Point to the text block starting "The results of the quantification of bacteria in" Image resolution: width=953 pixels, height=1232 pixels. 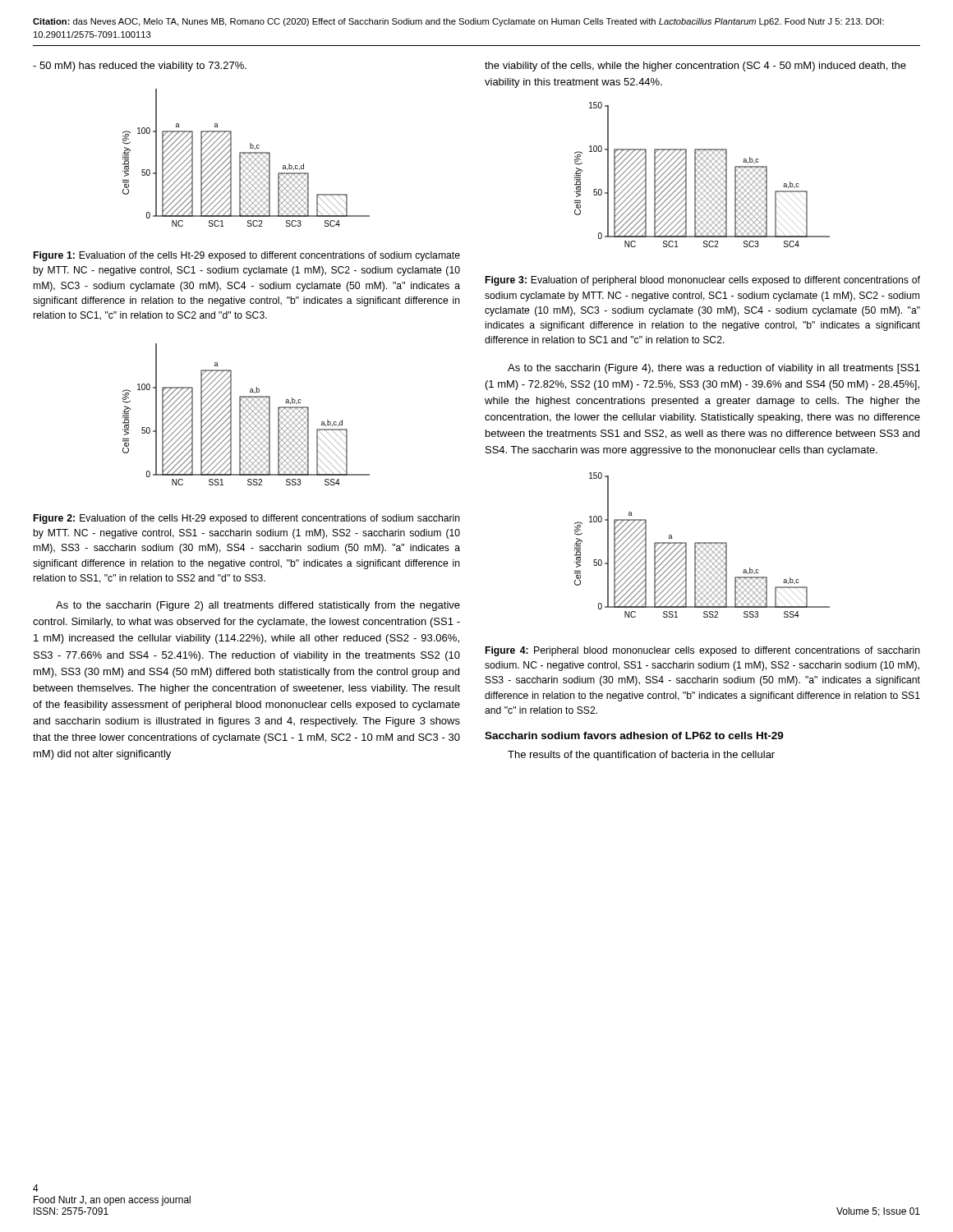(x=702, y=755)
